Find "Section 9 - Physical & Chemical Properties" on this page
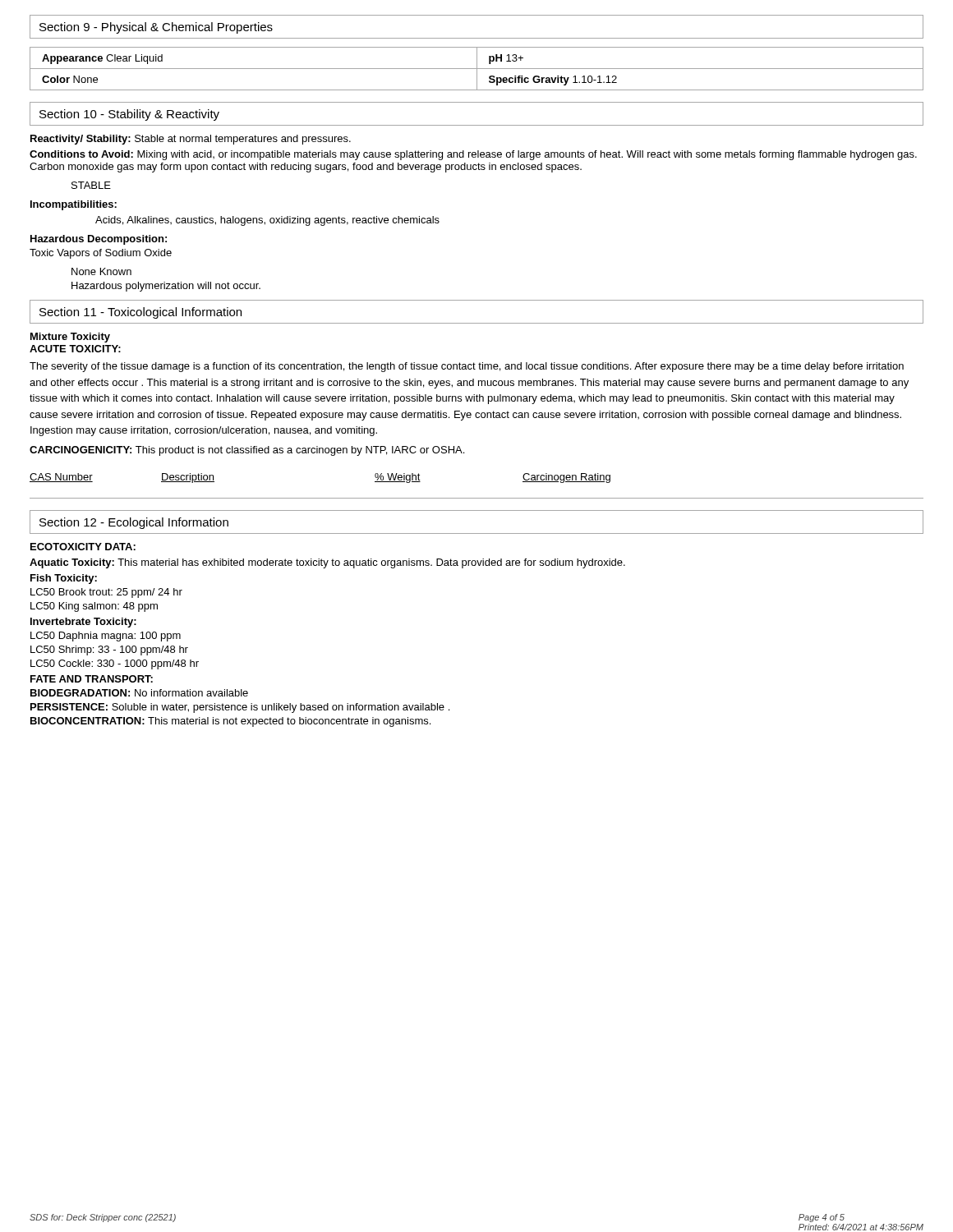This screenshot has height=1232, width=953. pos(156,27)
